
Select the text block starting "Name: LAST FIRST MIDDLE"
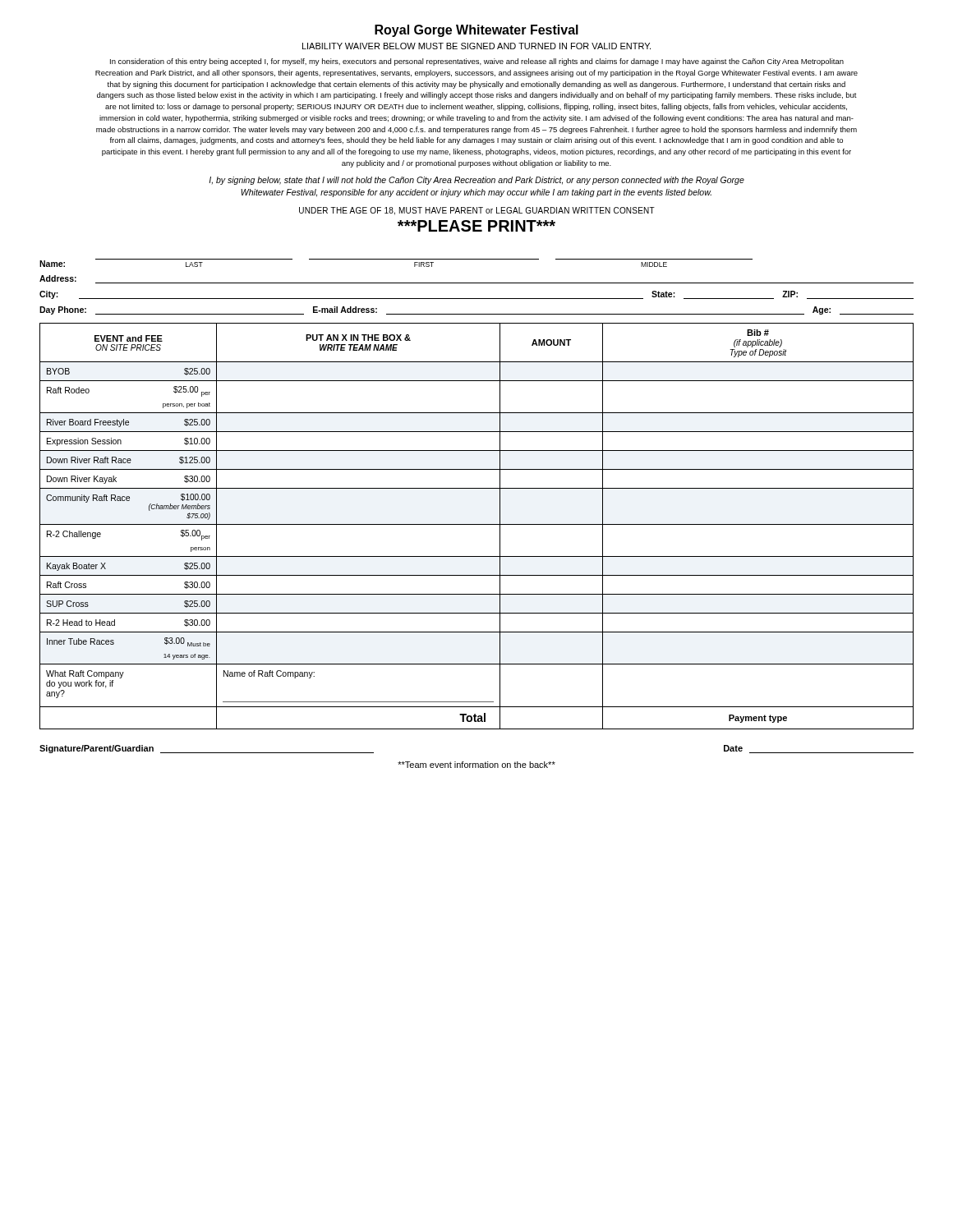point(476,258)
